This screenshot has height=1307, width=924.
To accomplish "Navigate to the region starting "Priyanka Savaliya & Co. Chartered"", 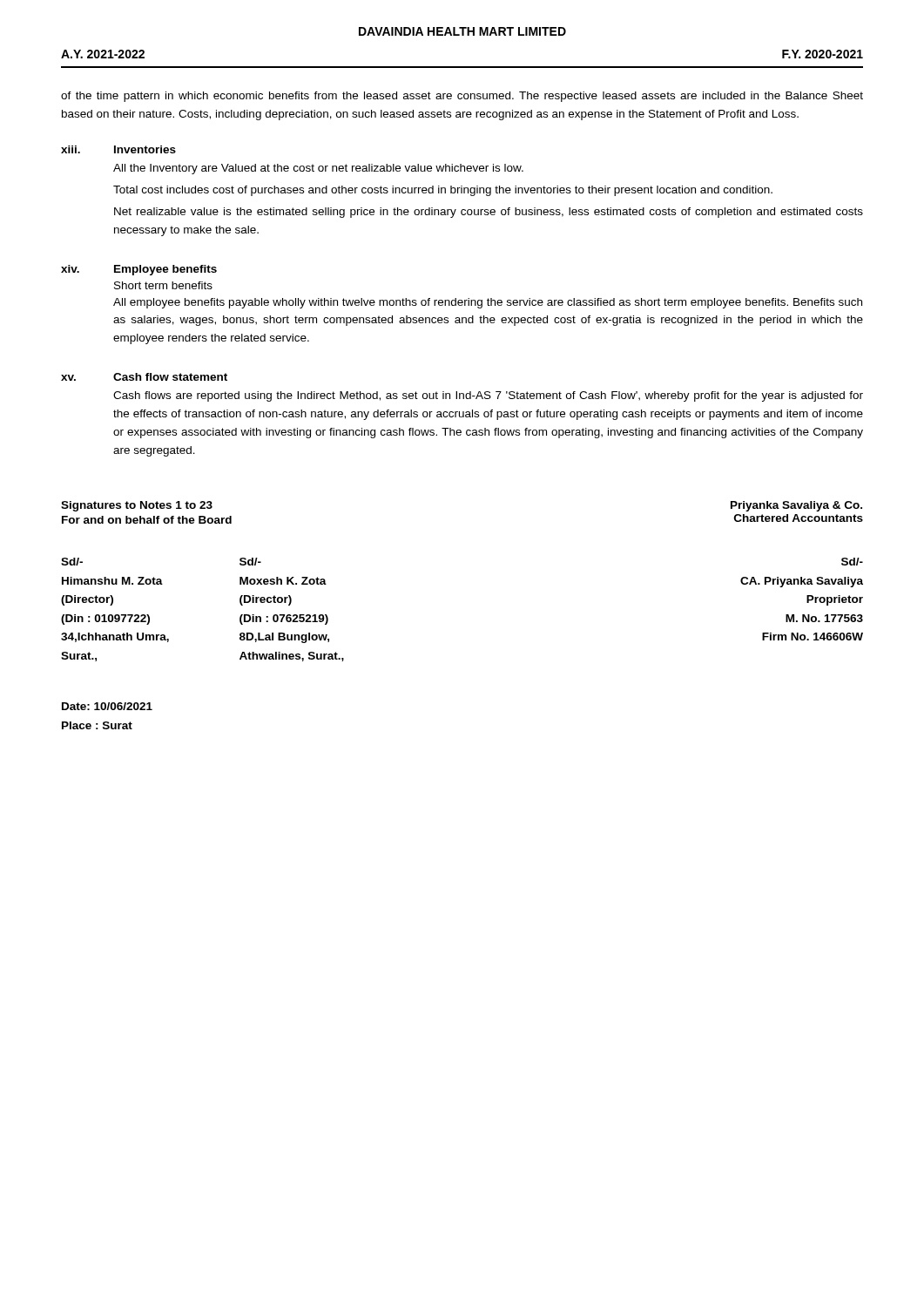I will tap(796, 511).
